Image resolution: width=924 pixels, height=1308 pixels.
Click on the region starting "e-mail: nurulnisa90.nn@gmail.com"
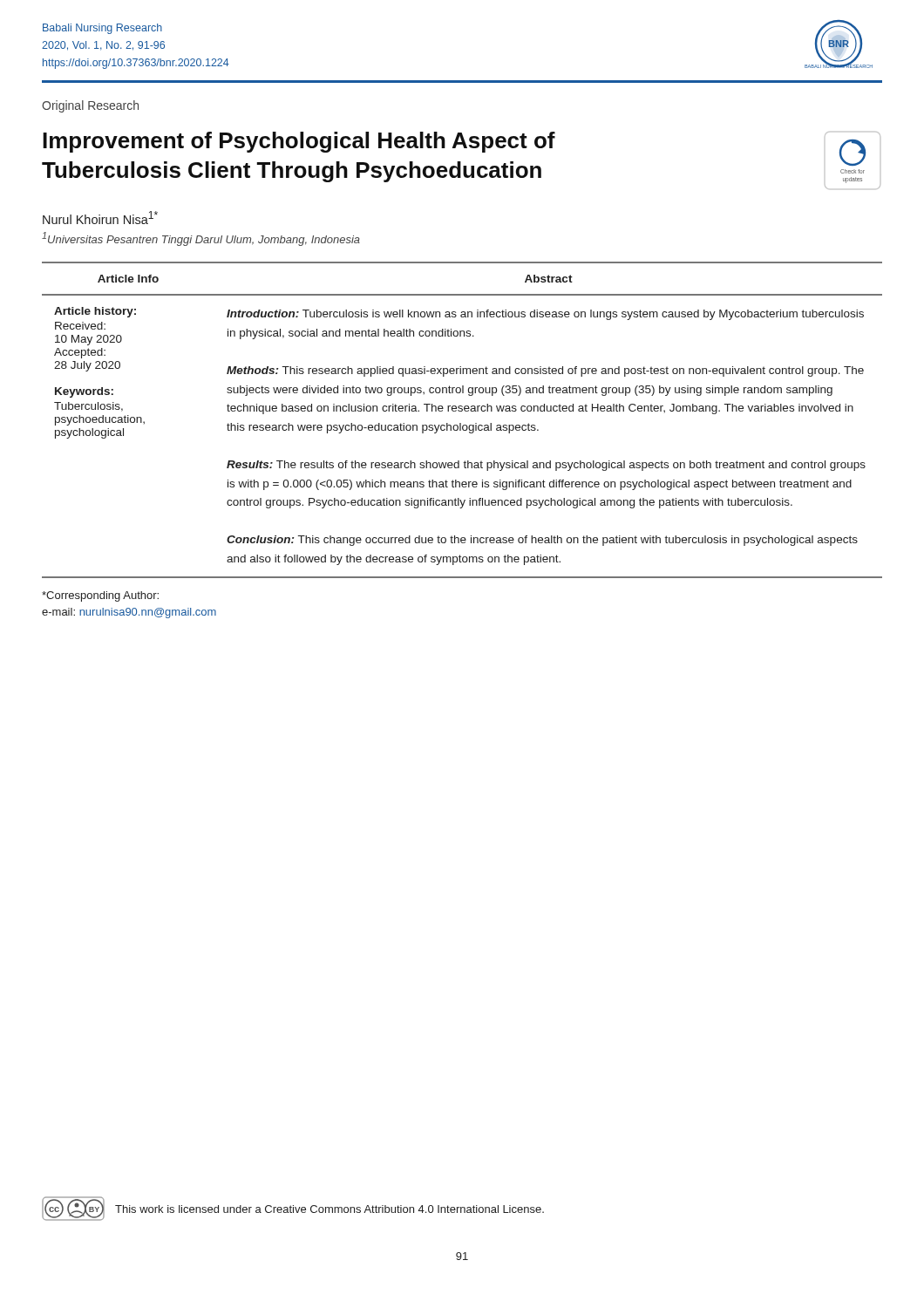click(129, 612)
